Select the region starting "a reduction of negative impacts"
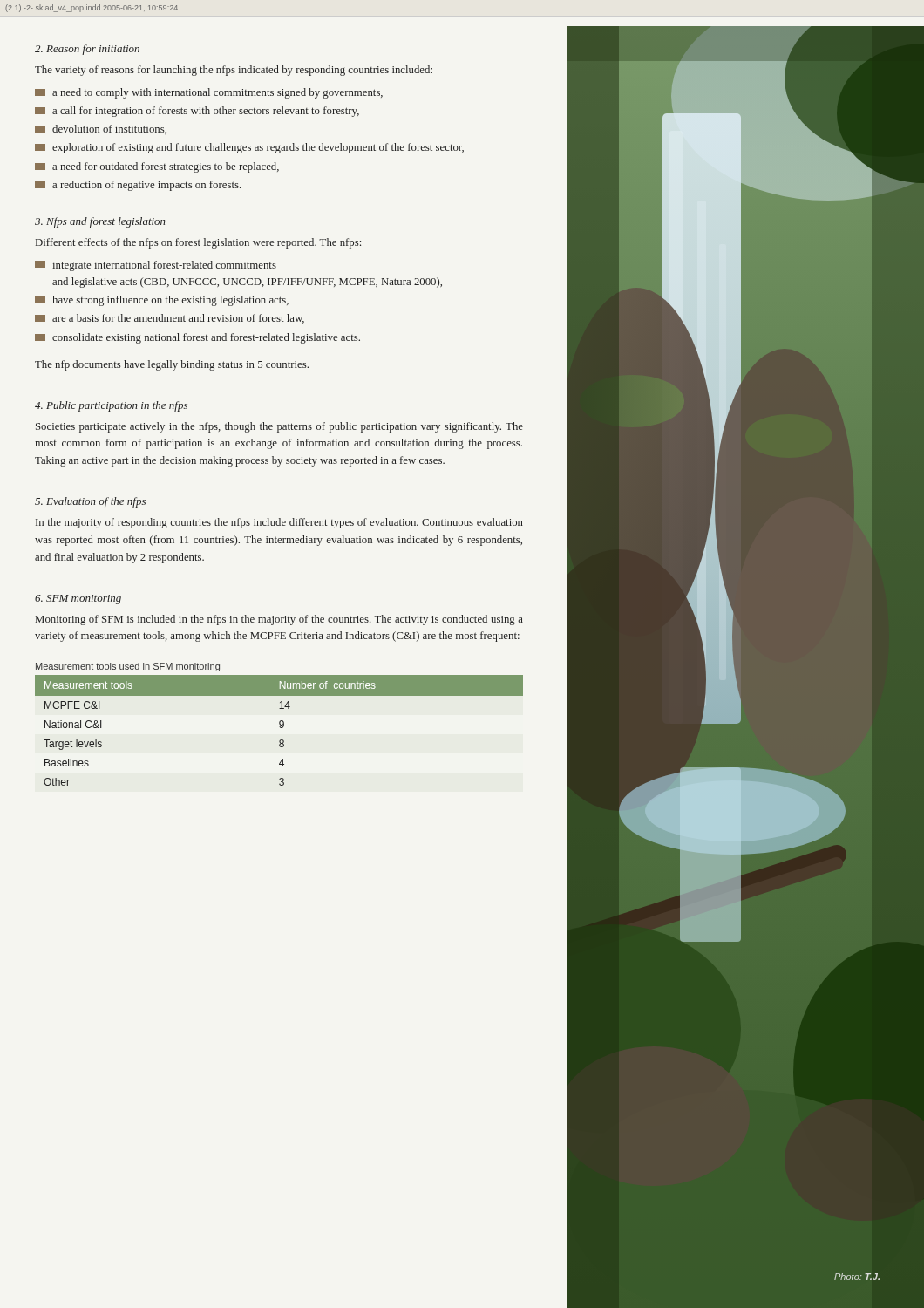 tap(138, 186)
